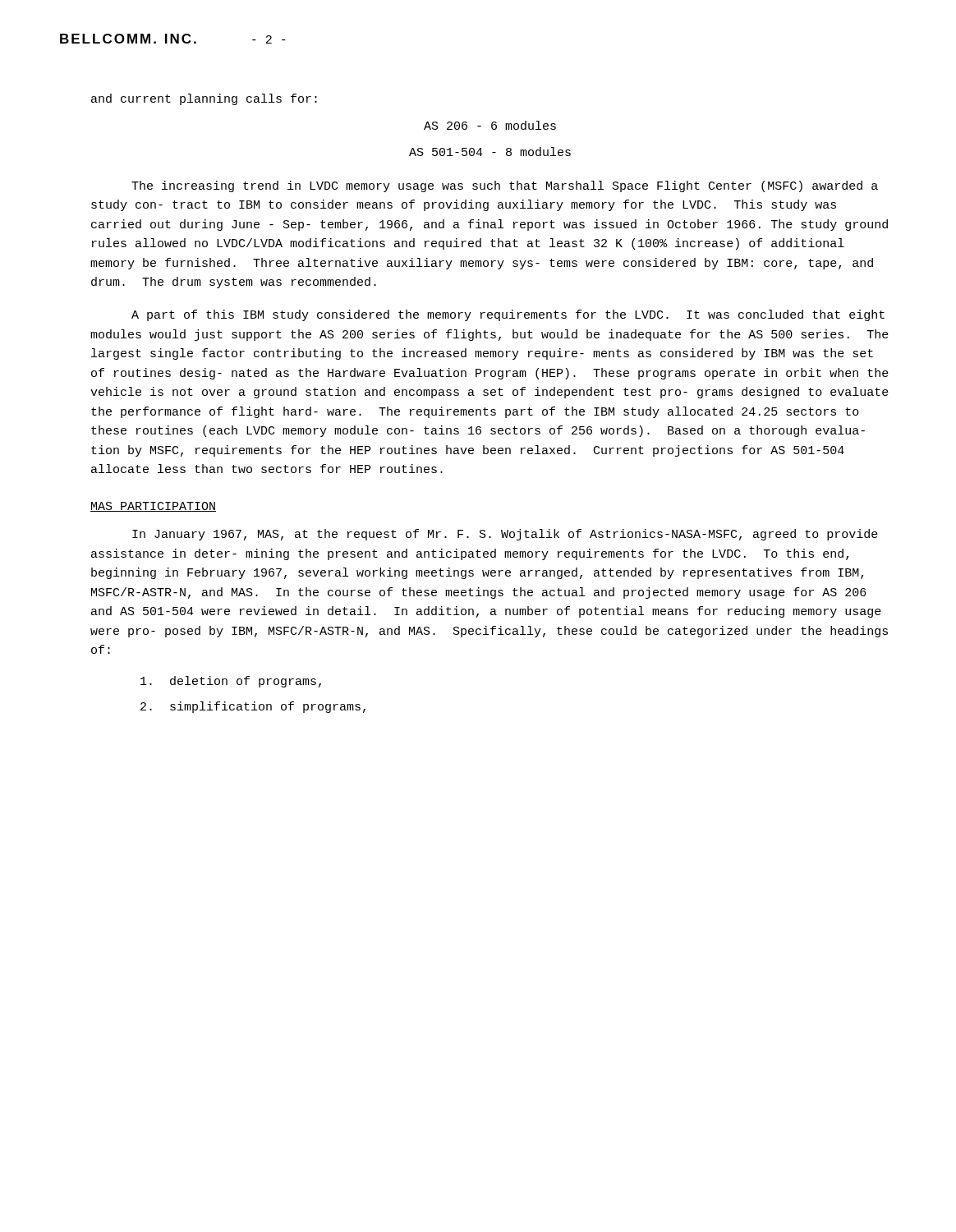Select the text block that says "The increasing trend in LVDC"
Viewport: 956px width, 1232px height.
[490, 235]
